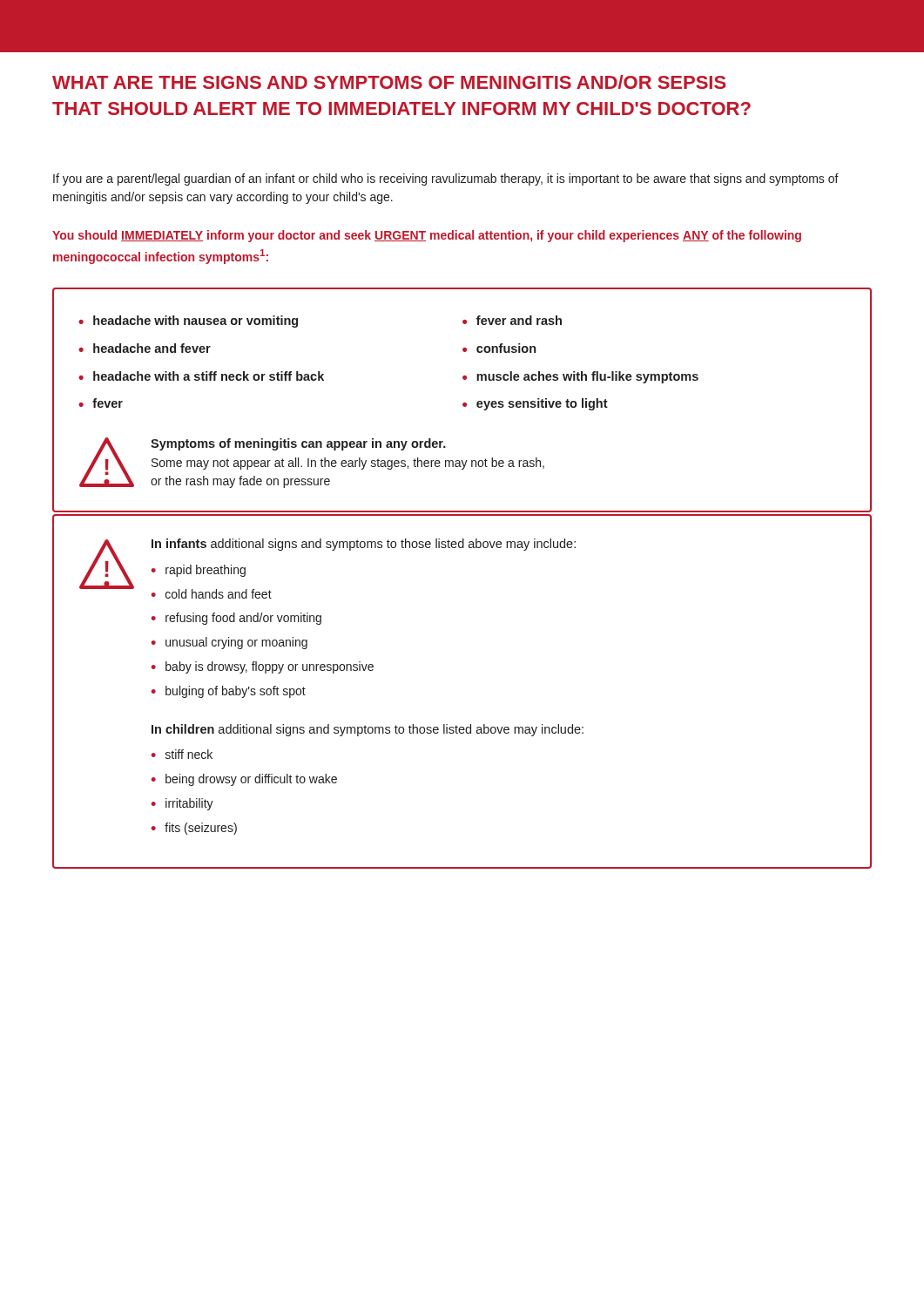Click on the element starting "If you are a parent/legal guardian of"

tap(445, 188)
